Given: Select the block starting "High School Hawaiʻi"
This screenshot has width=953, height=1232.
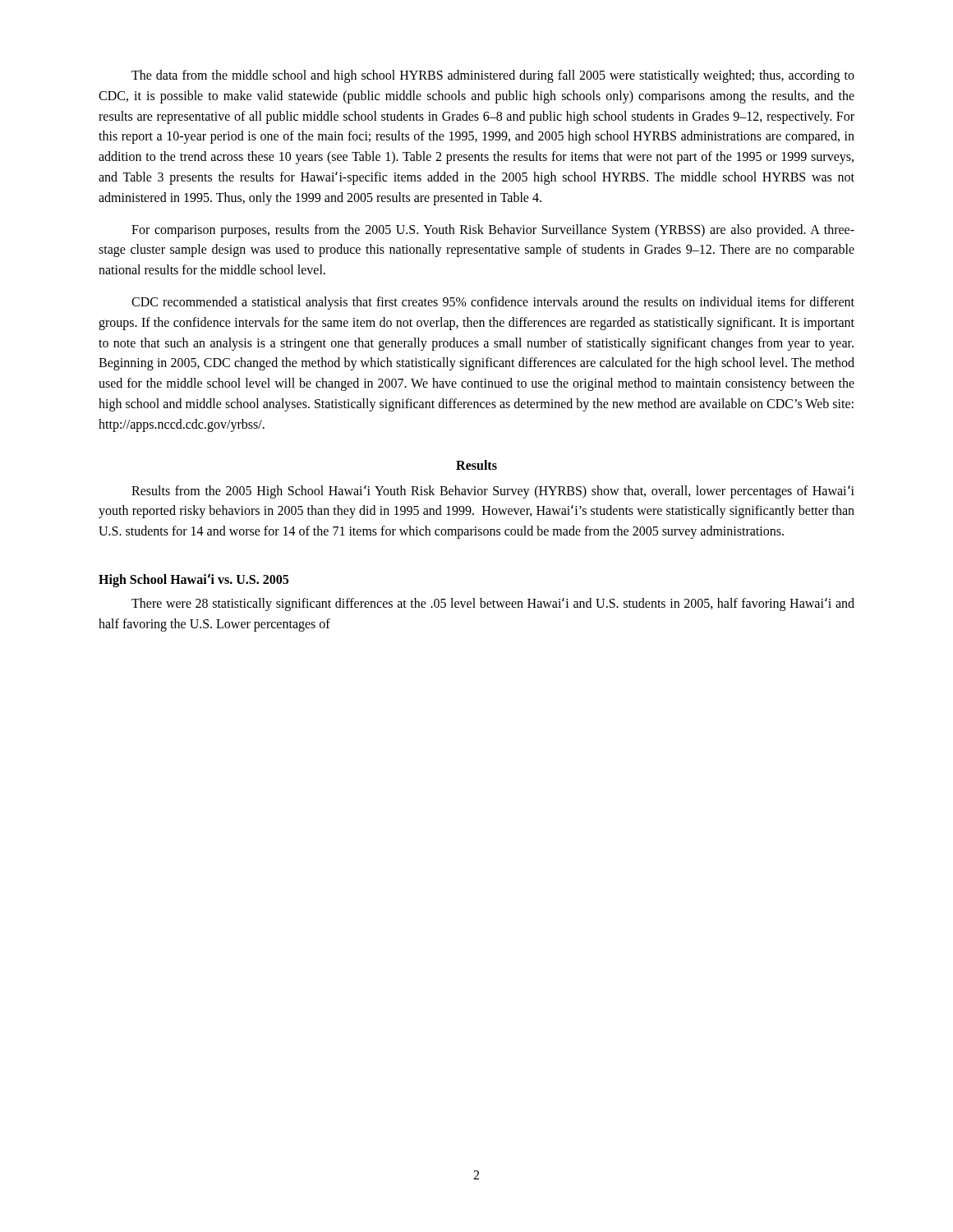Looking at the screenshot, I should click(x=194, y=579).
